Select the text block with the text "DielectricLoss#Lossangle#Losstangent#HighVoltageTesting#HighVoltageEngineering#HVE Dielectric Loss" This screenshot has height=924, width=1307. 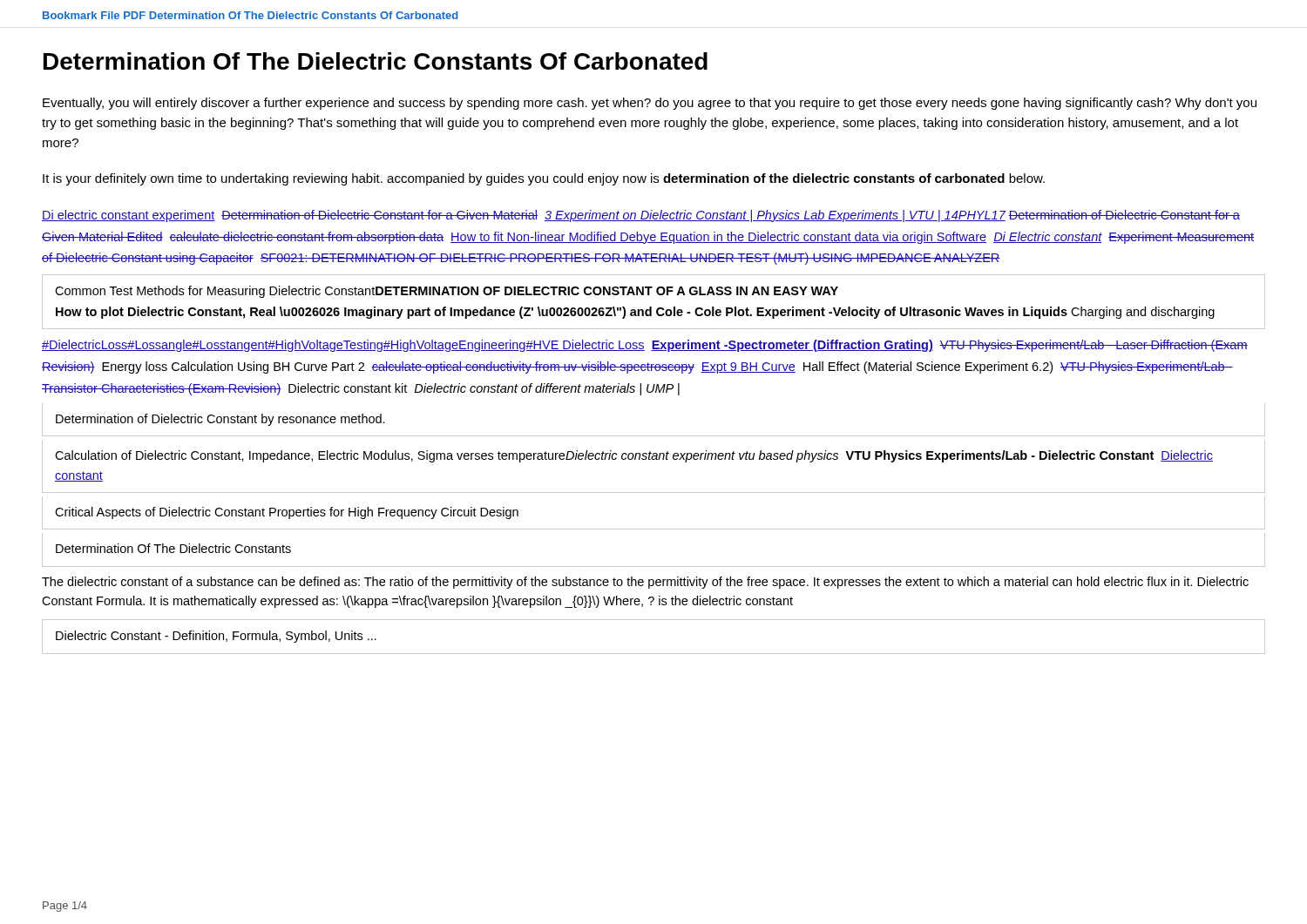tap(645, 366)
